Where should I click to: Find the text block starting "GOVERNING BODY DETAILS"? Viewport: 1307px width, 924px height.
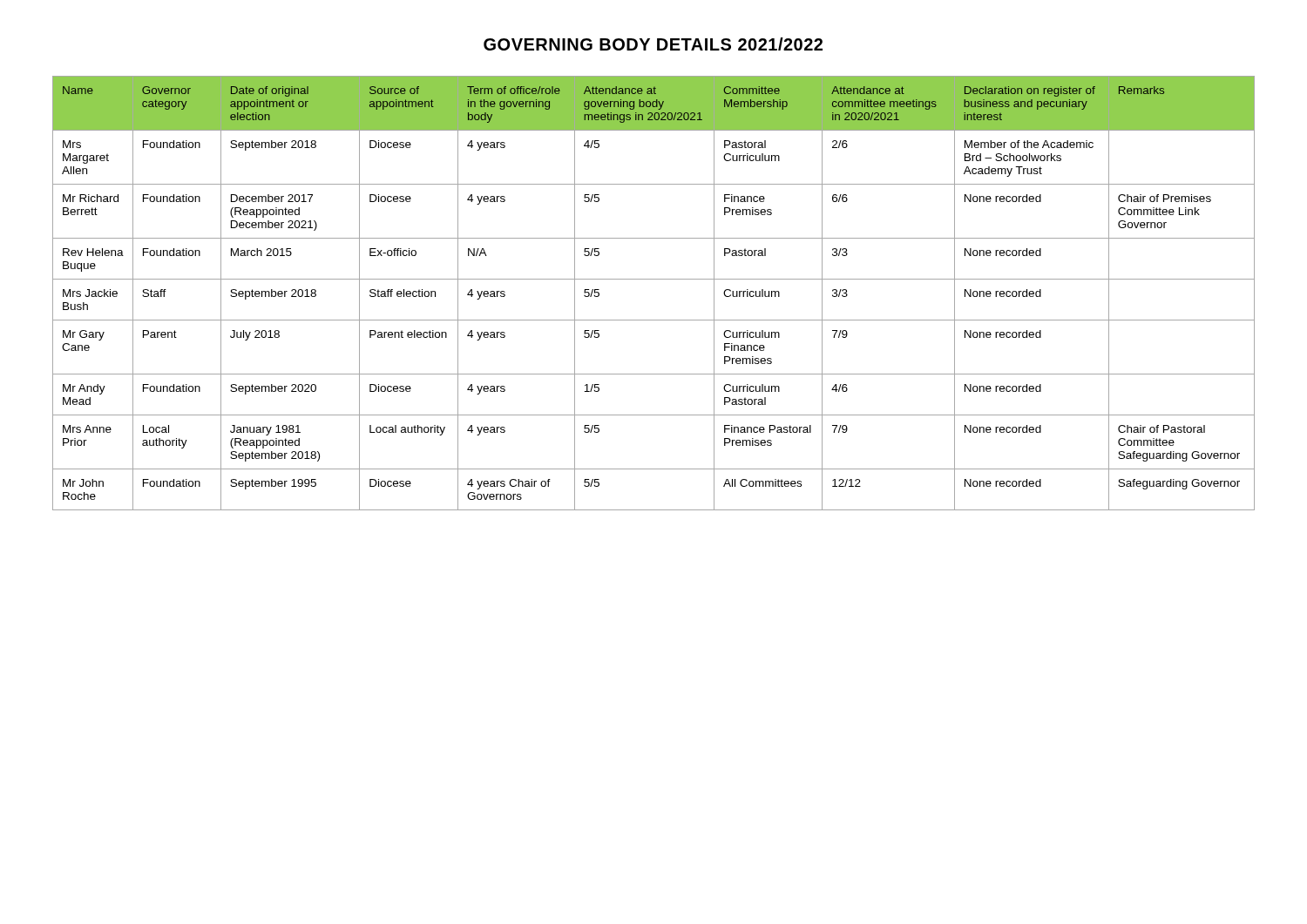click(654, 44)
